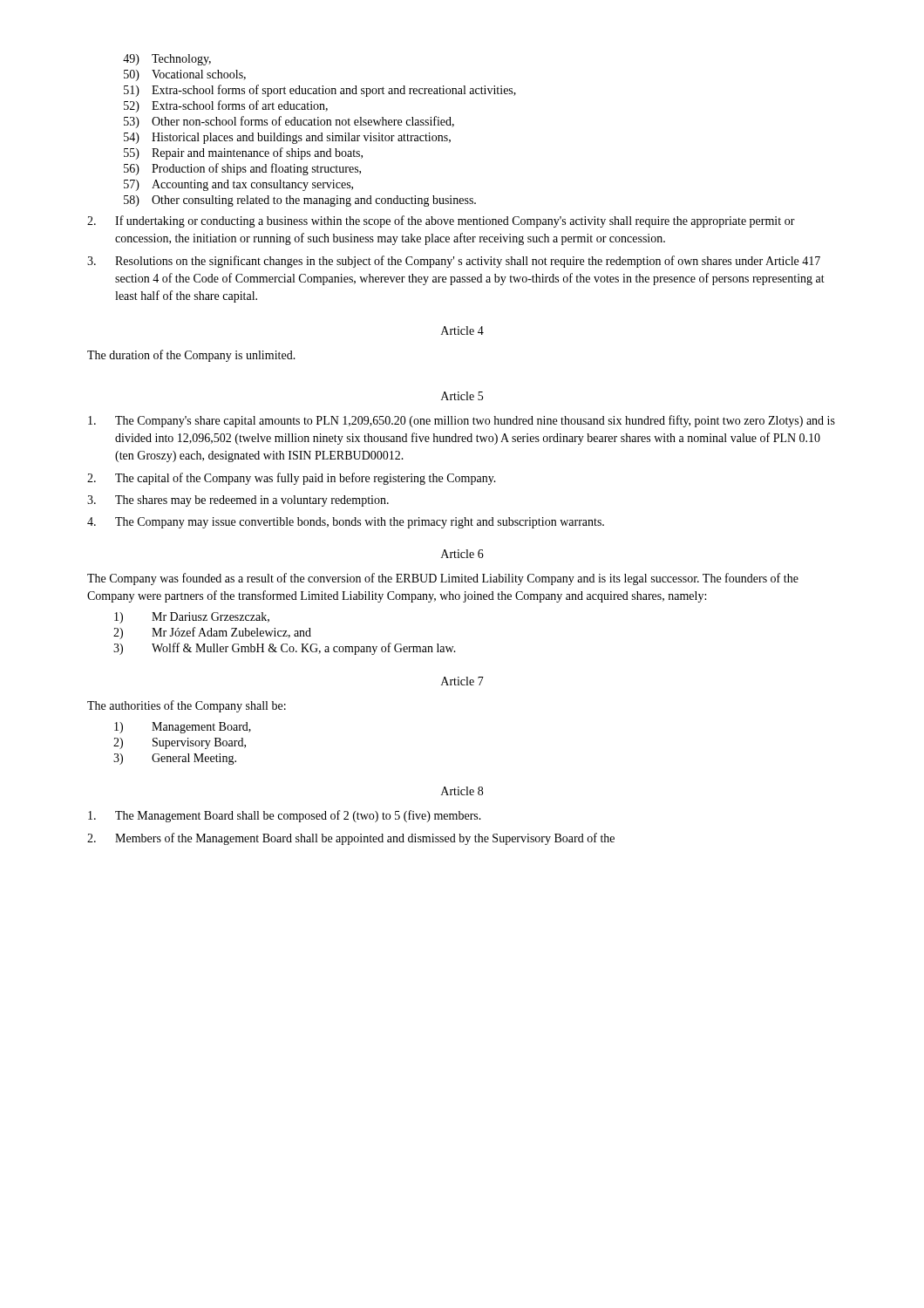Locate the text starting "The Company was founded as a result"

click(x=443, y=587)
